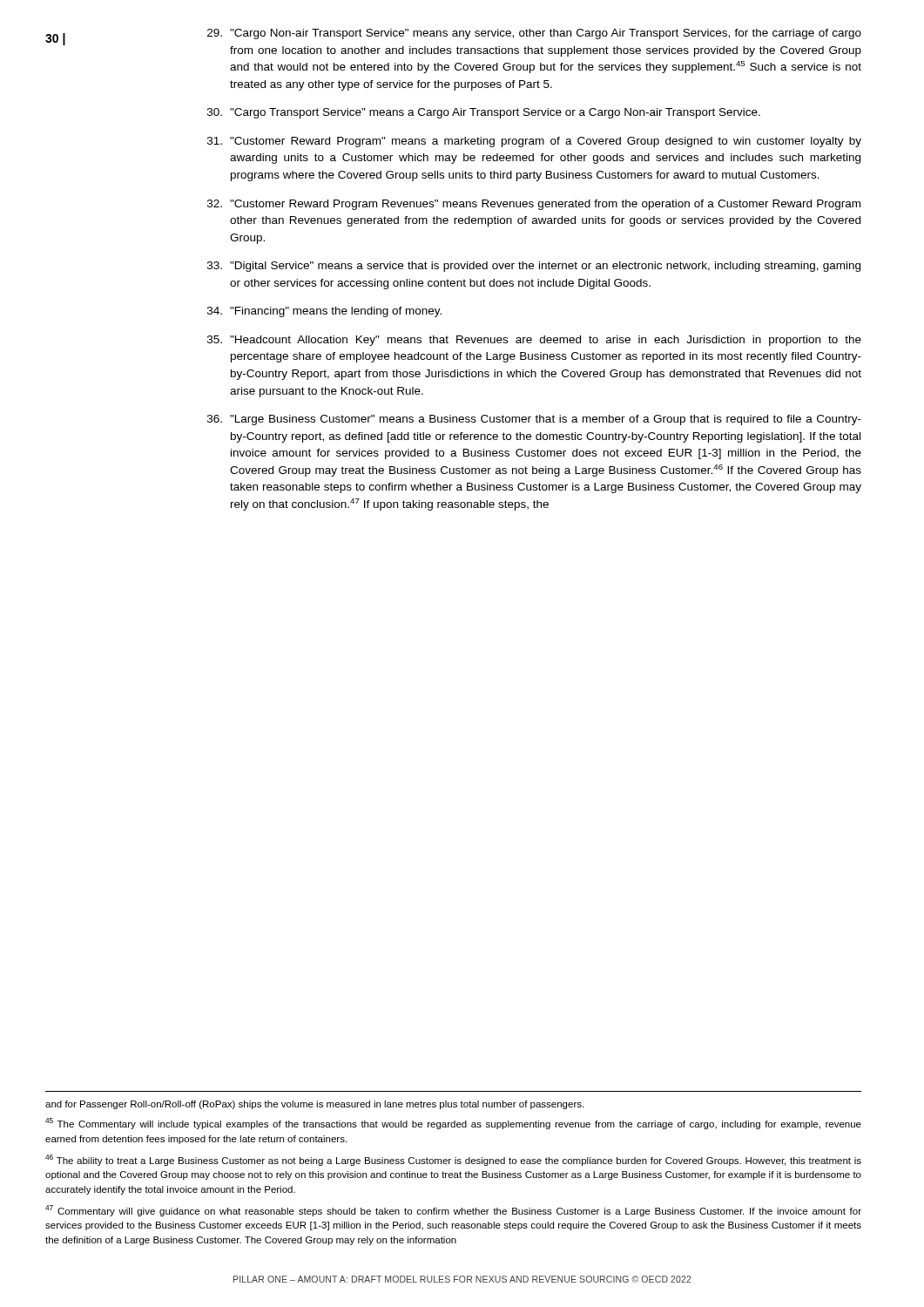Screen dimensions: 1307x924
Task: Select the element starting "35. "Headcount Allocation"
Action: [526, 365]
